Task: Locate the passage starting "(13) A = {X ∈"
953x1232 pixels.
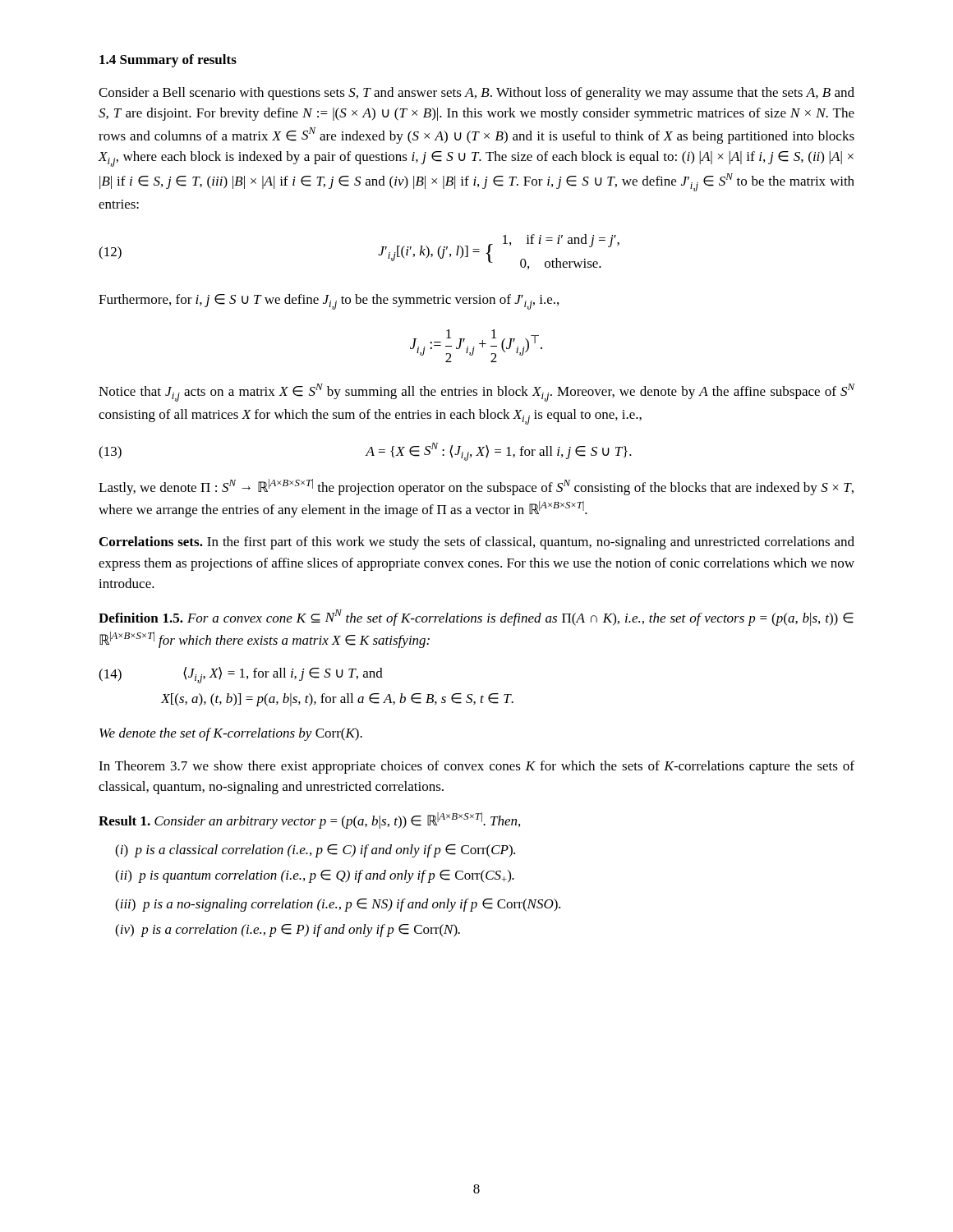Action: pos(476,452)
